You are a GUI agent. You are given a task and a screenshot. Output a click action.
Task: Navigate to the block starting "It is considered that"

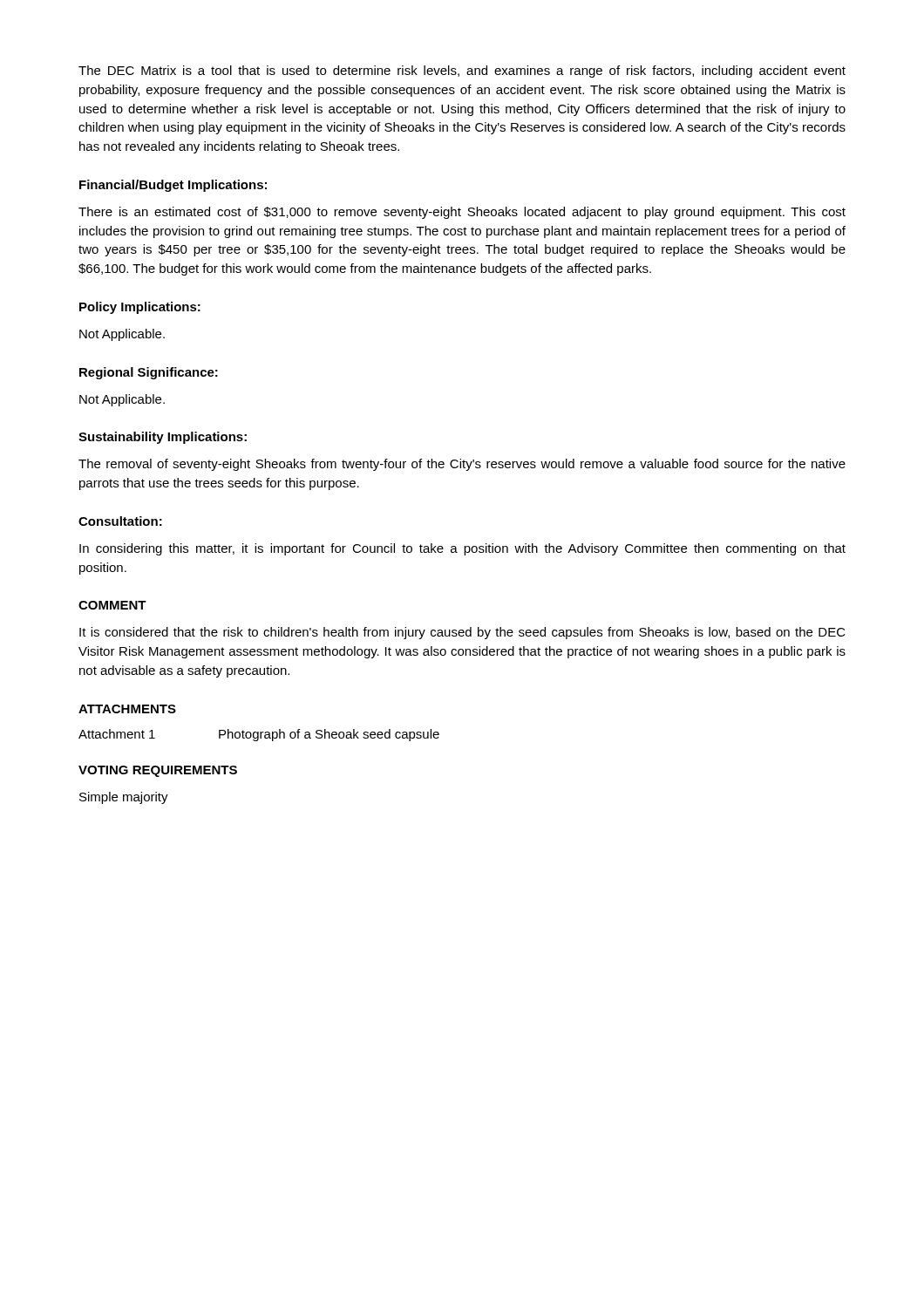coord(462,651)
